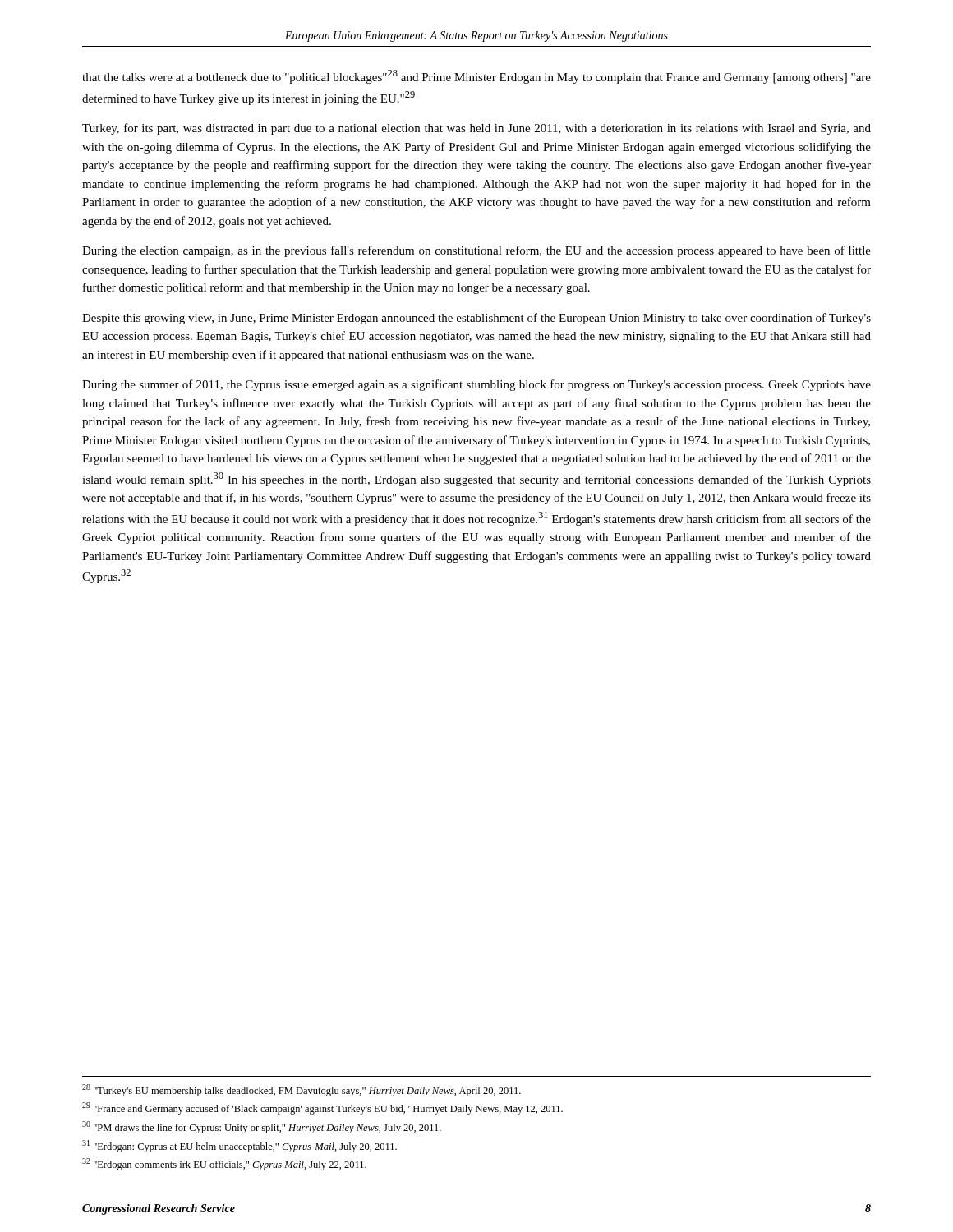The height and width of the screenshot is (1232, 953).
Task: Click the passage that begins "Despite this growing view, in June,"
Action: 476,336
